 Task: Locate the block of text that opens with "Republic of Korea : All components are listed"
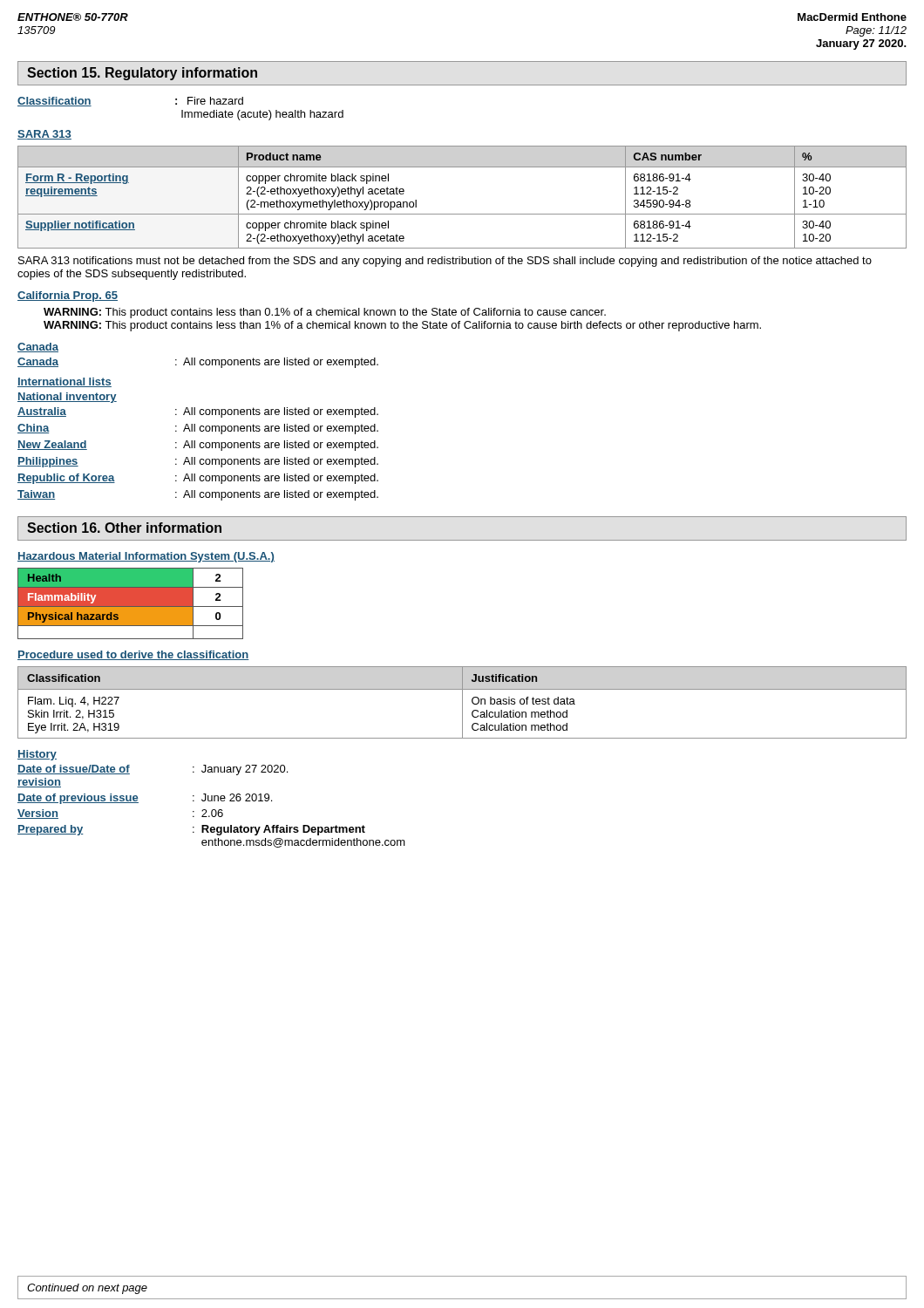[198, 479]
